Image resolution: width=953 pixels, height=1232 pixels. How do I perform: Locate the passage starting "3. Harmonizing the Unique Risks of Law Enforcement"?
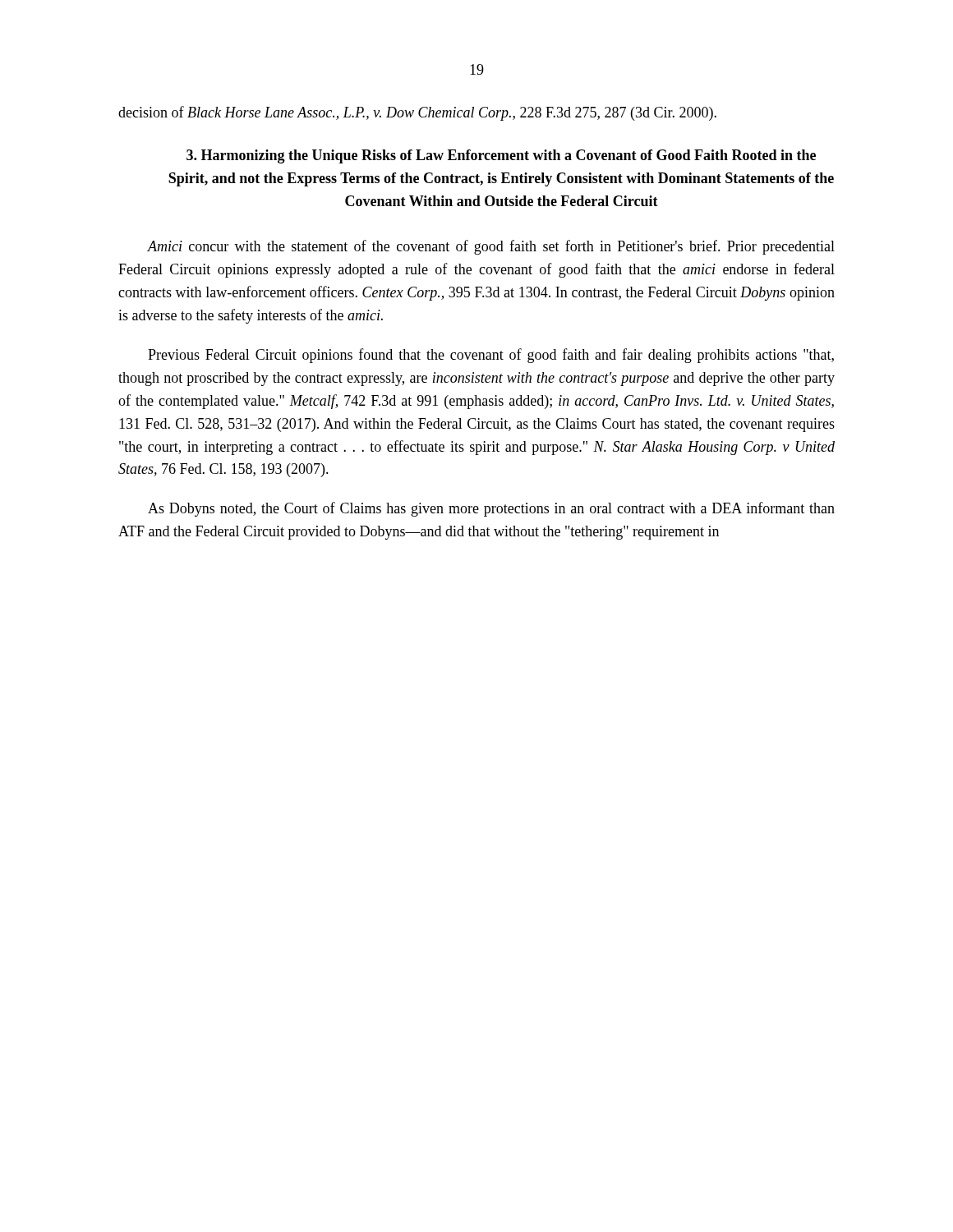point(501,179)
